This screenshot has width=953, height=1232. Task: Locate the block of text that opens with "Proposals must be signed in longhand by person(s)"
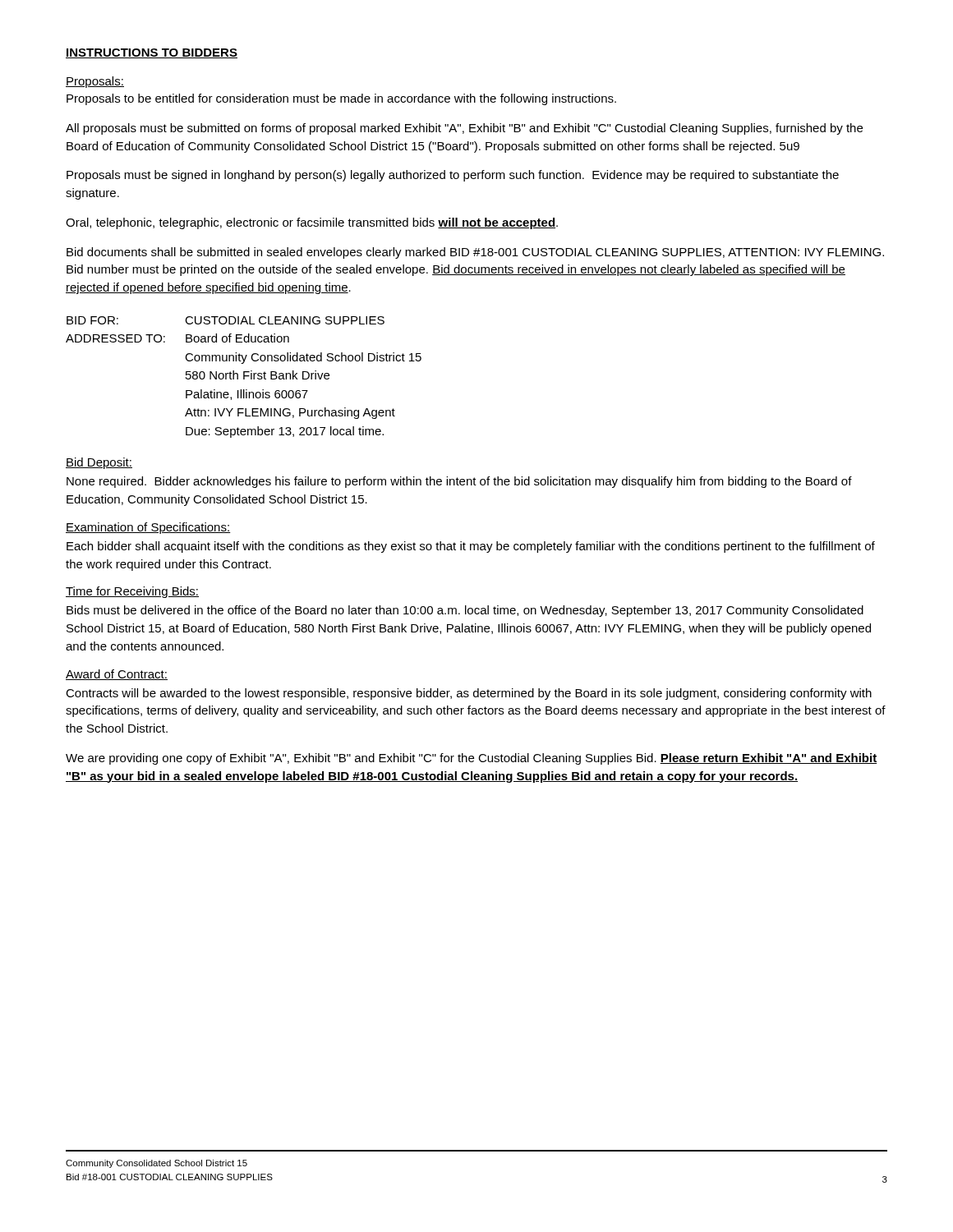[x=452, y=184]
